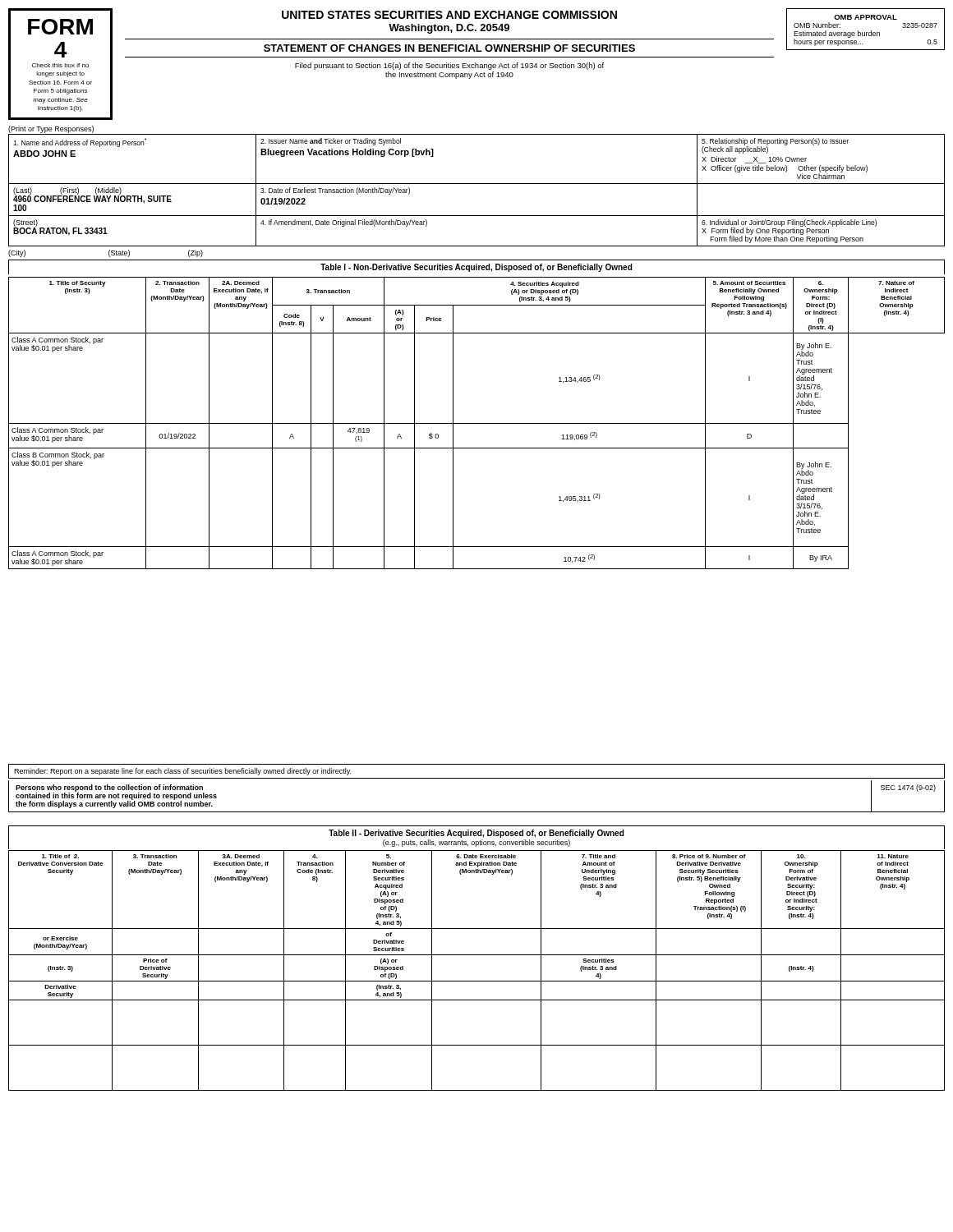Where is the section header that starts "UNITED STATES SECURITIES AND EXCHANGE COMMISSION Washington, D.C."?
Viewport: 953px width, 1232px height.
click(449, 44)
